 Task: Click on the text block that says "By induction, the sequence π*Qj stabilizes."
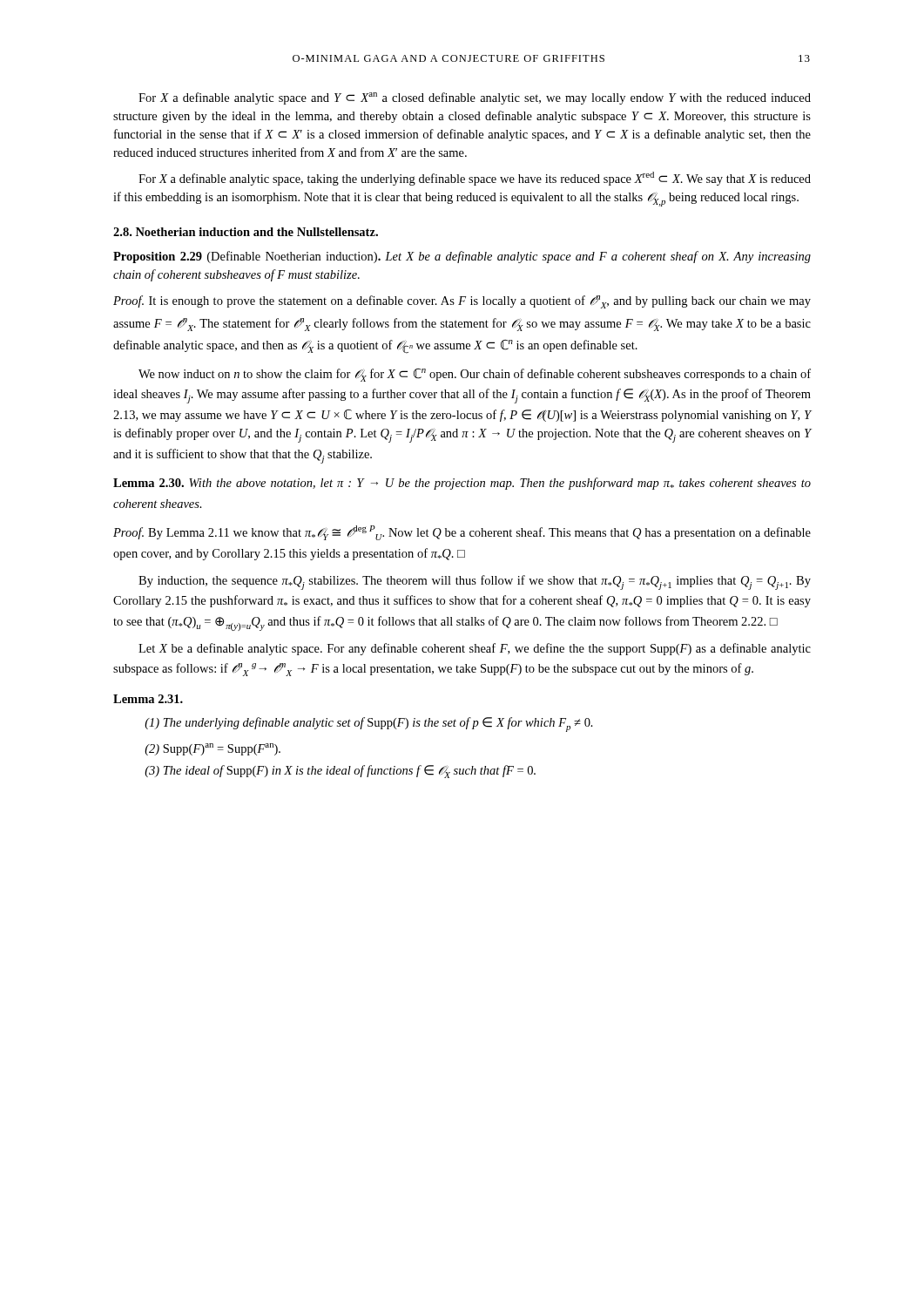click(462, 602)
